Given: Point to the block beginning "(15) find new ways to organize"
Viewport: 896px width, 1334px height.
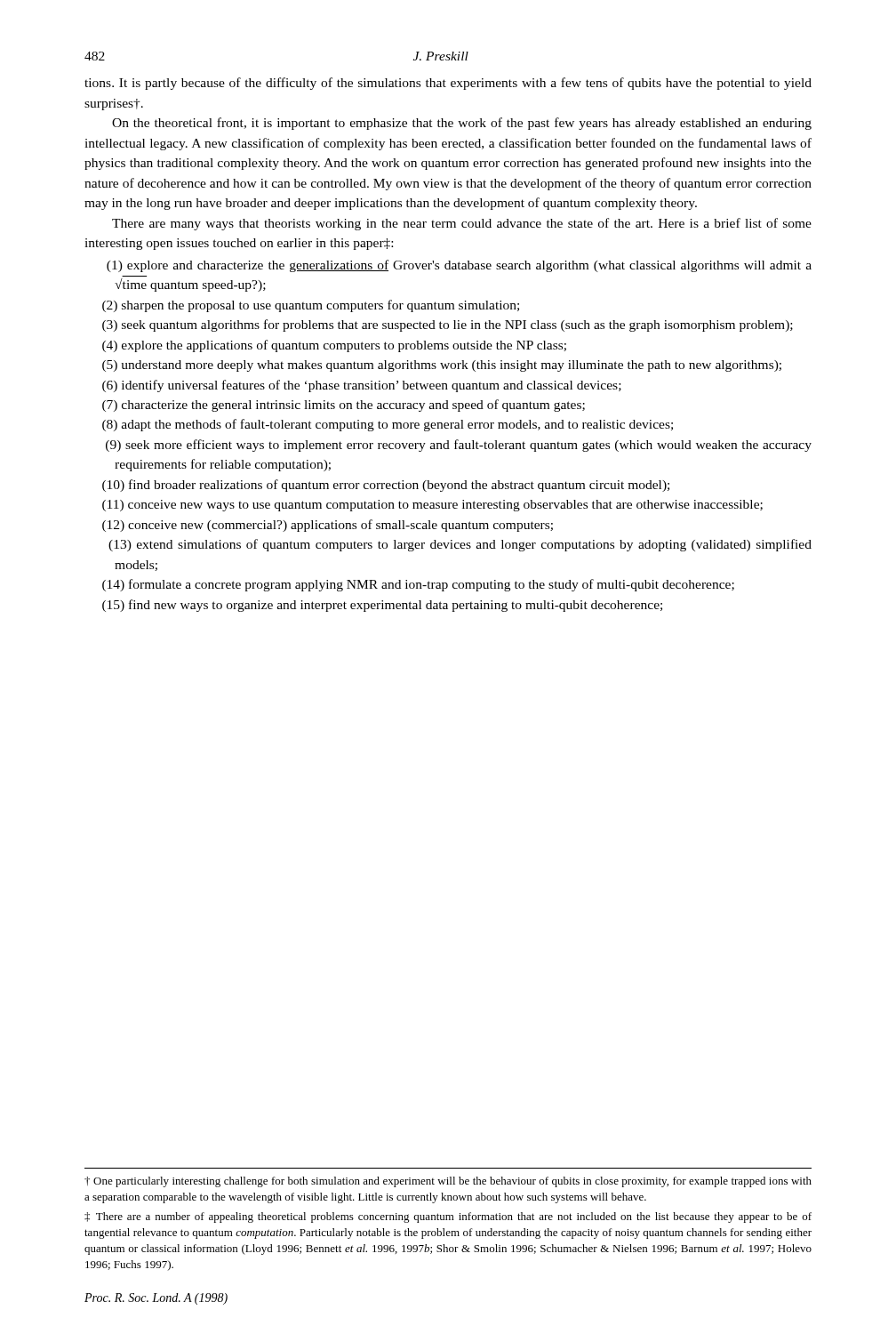Looking at the screenshot, I should click(448, 605).
